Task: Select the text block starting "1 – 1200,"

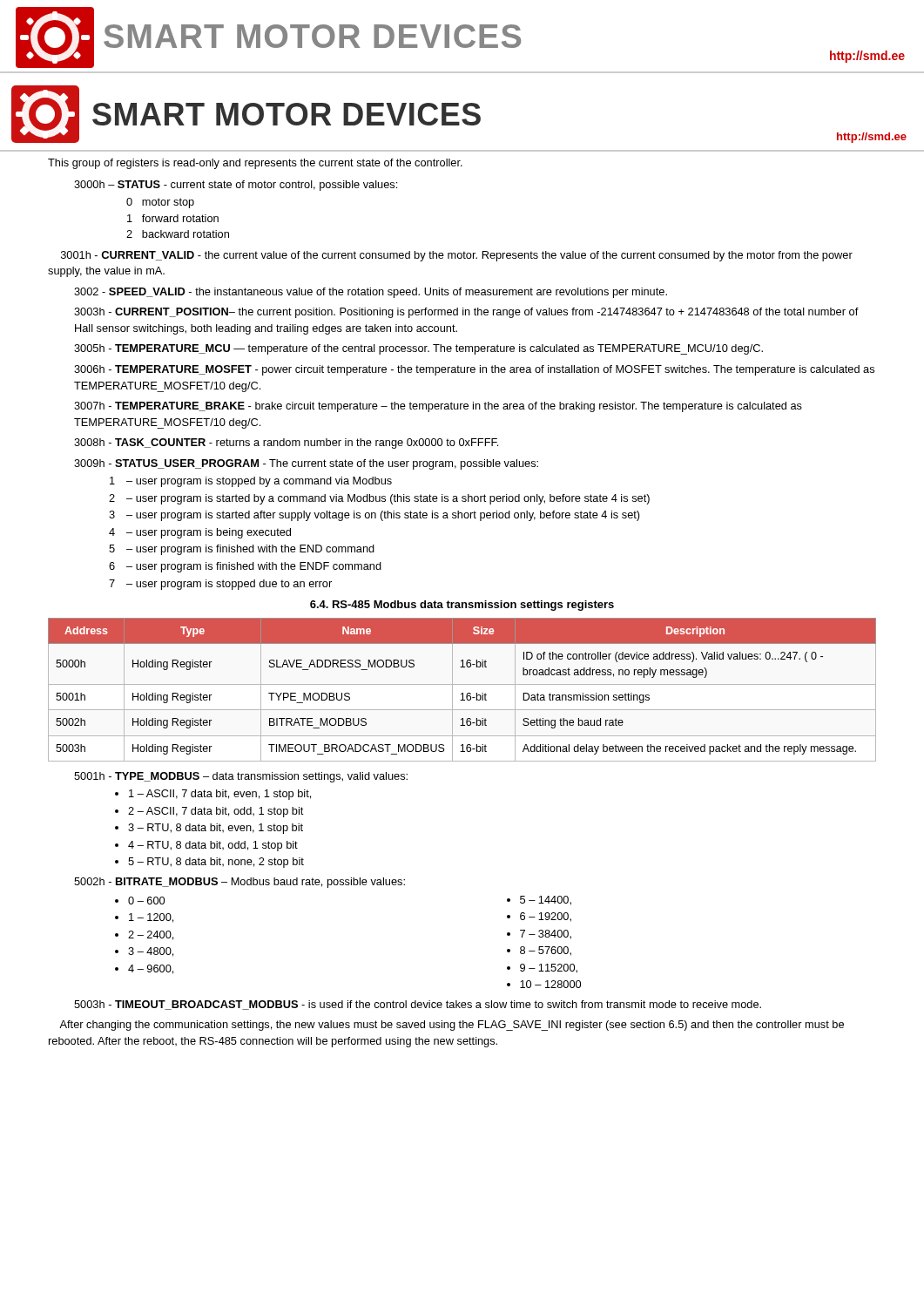Action: (x=151, y=917)
